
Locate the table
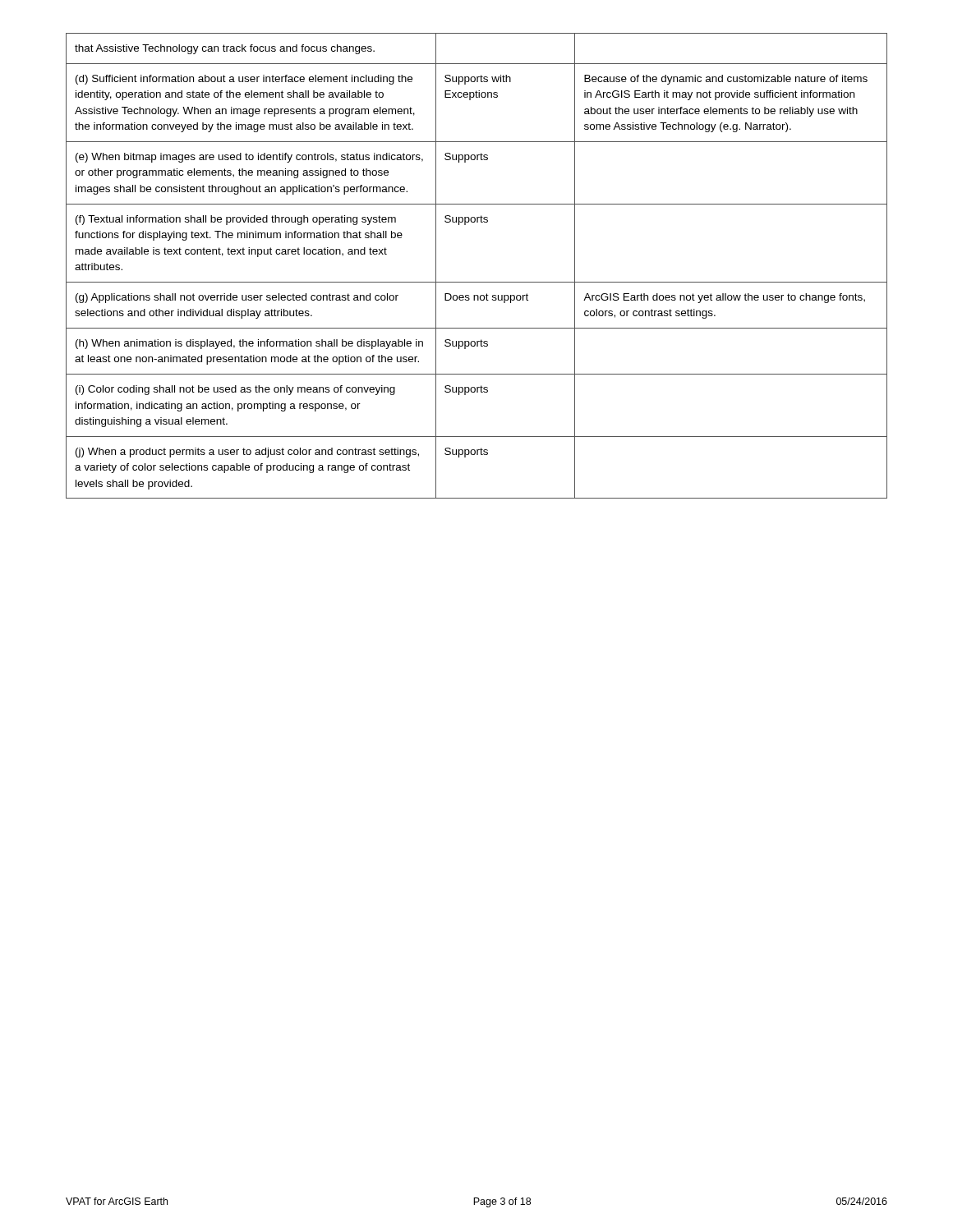(476, 266)
